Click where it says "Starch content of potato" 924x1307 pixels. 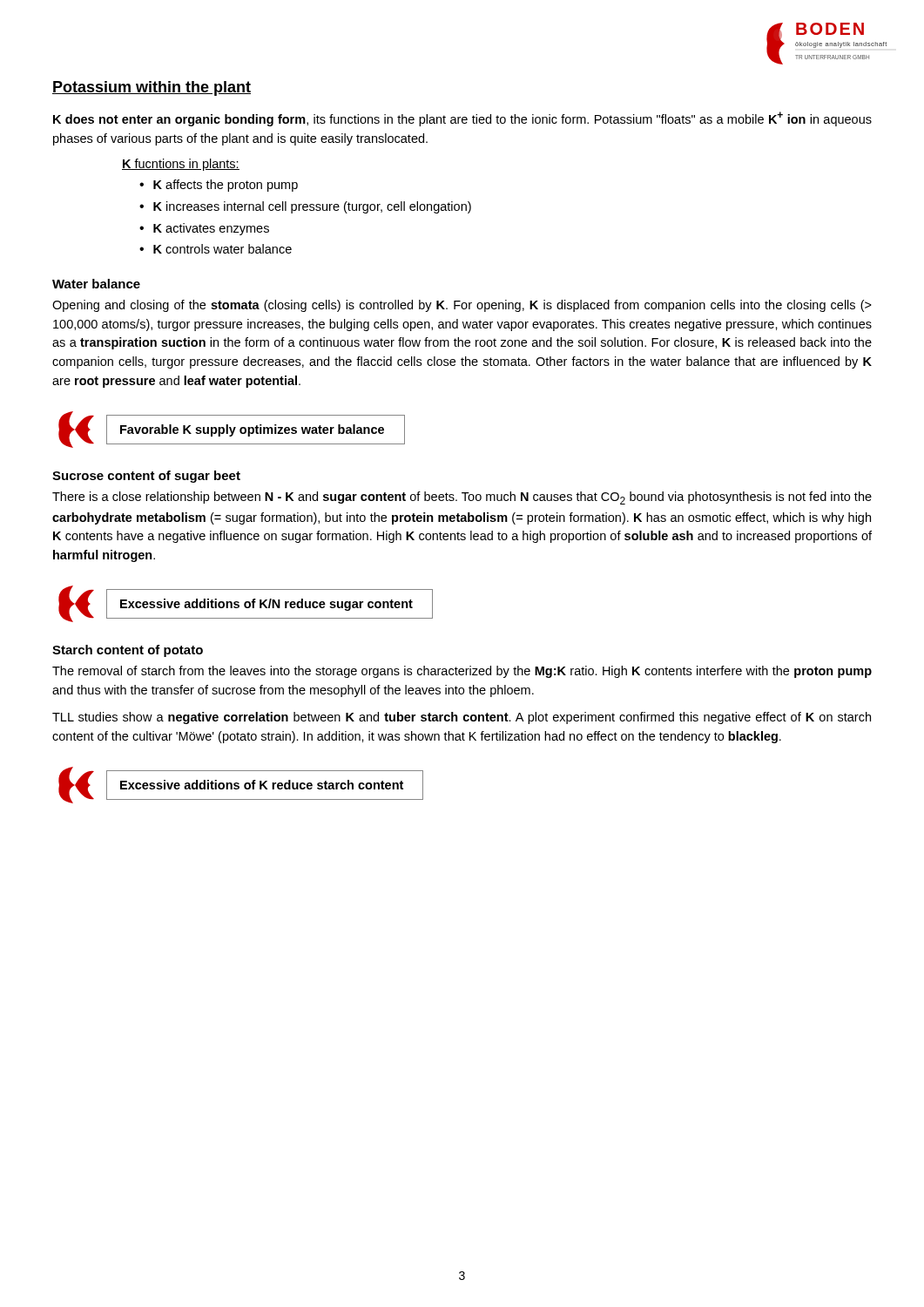(128, 650)
